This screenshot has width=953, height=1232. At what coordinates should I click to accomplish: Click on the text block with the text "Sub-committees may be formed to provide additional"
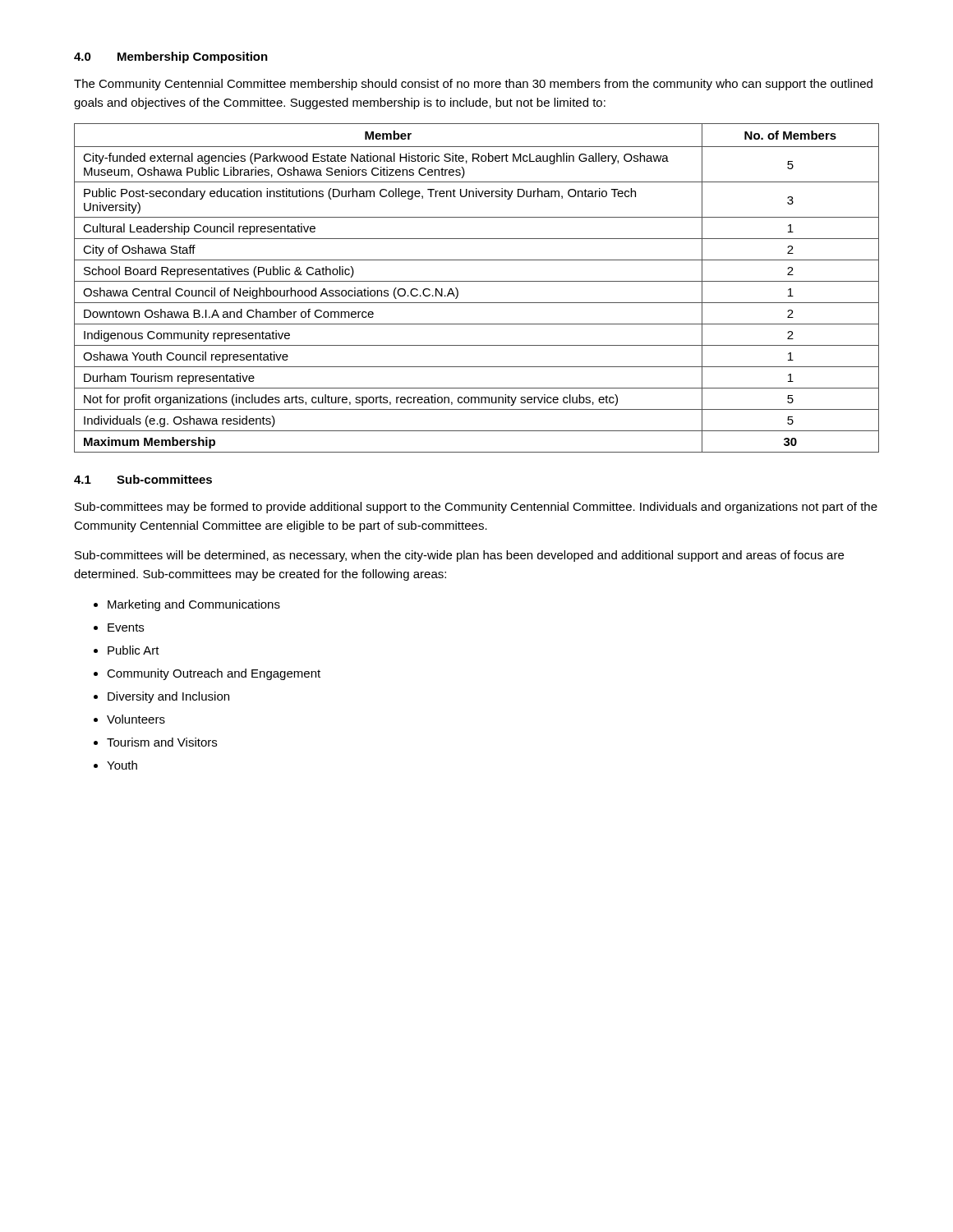click(476, 516)
